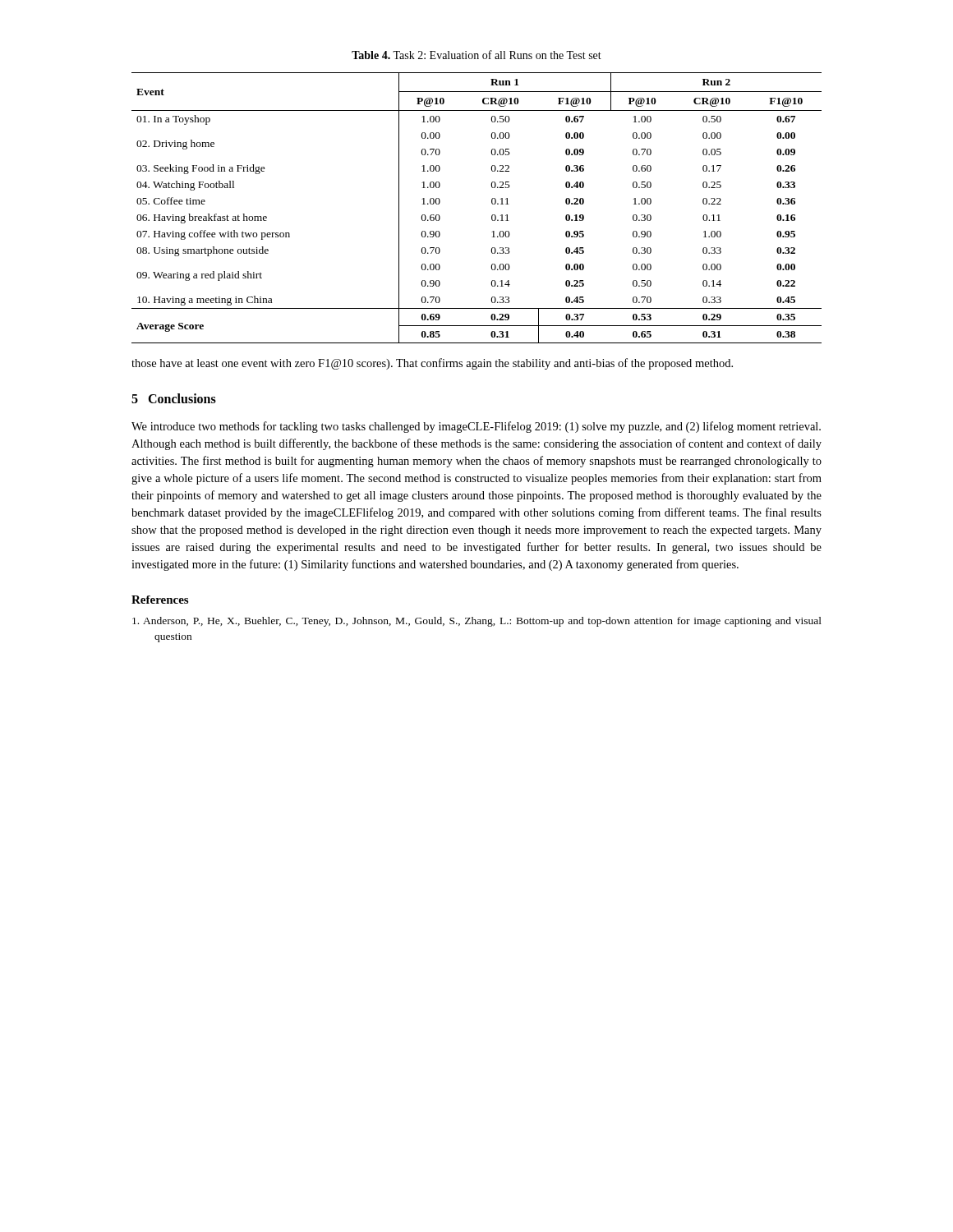Select the table that reads "Average Score"
The image size is (953, 1232).
click(x=476, y=208)
